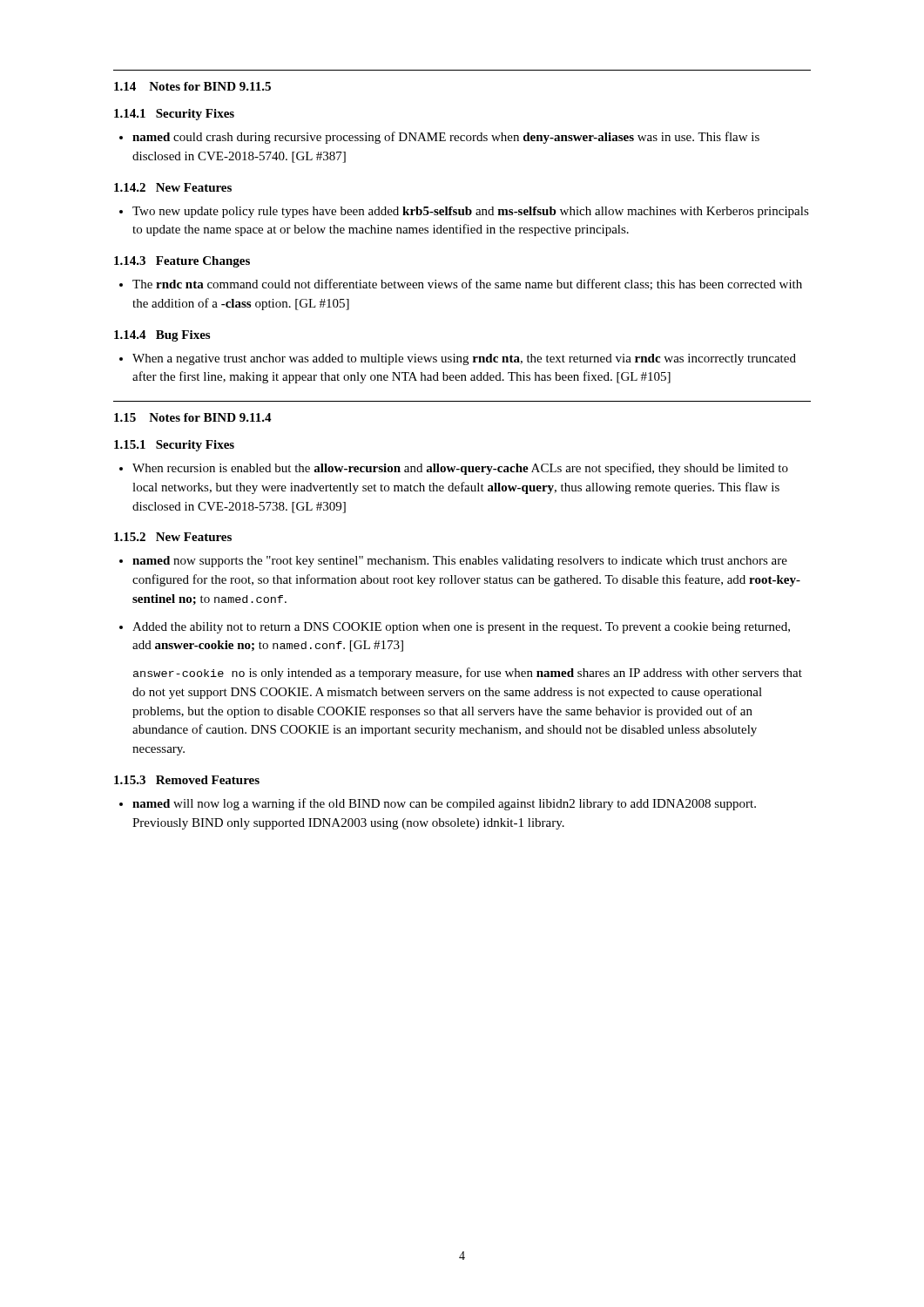The width and height of the screenshot is (924, 1307).
Task: Click on the element starting "named will now log a warning if the"
Action: pyautogui.click(x=445, y=813)
